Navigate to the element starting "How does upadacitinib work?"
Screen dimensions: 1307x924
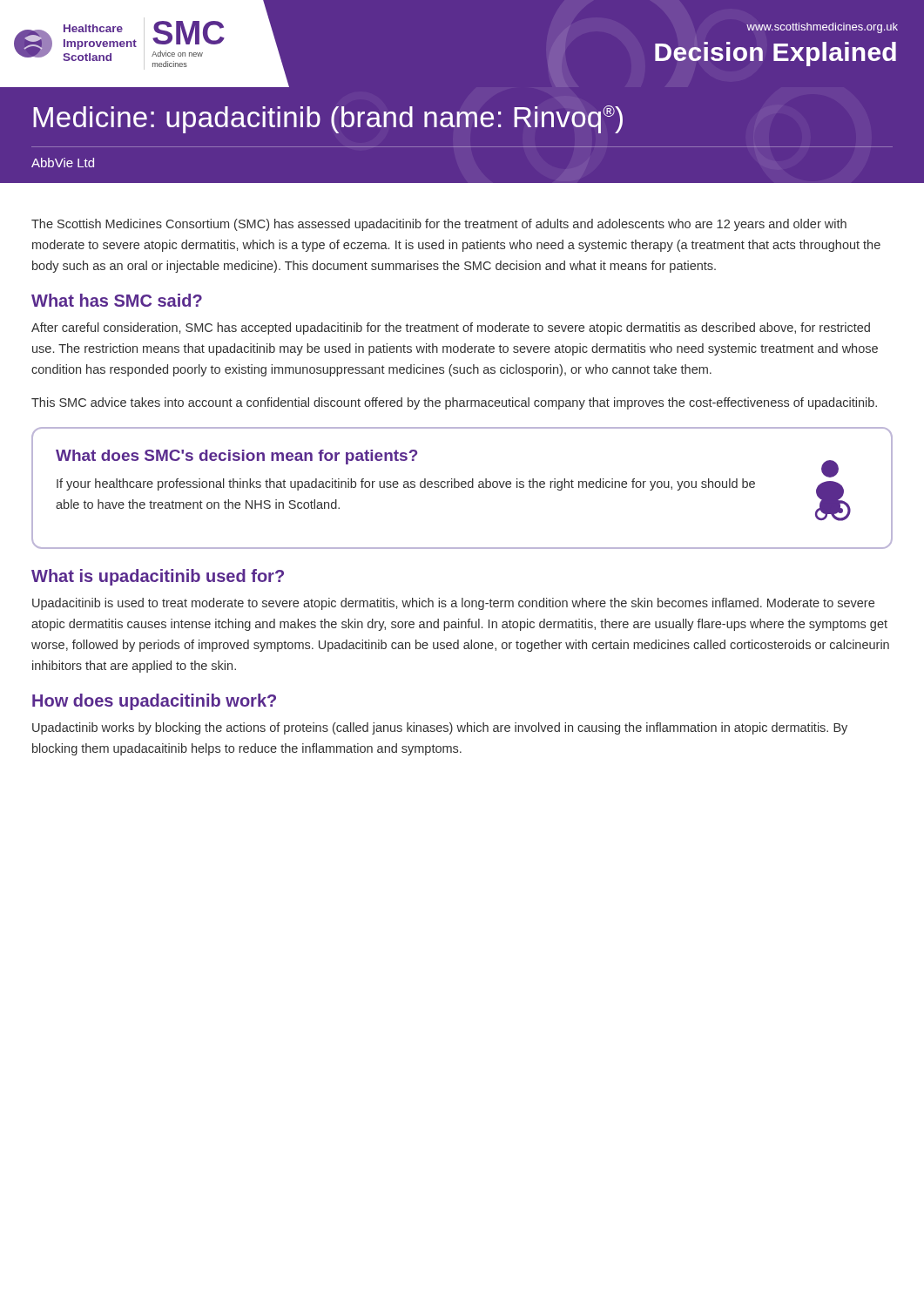[x=154, y=701]
